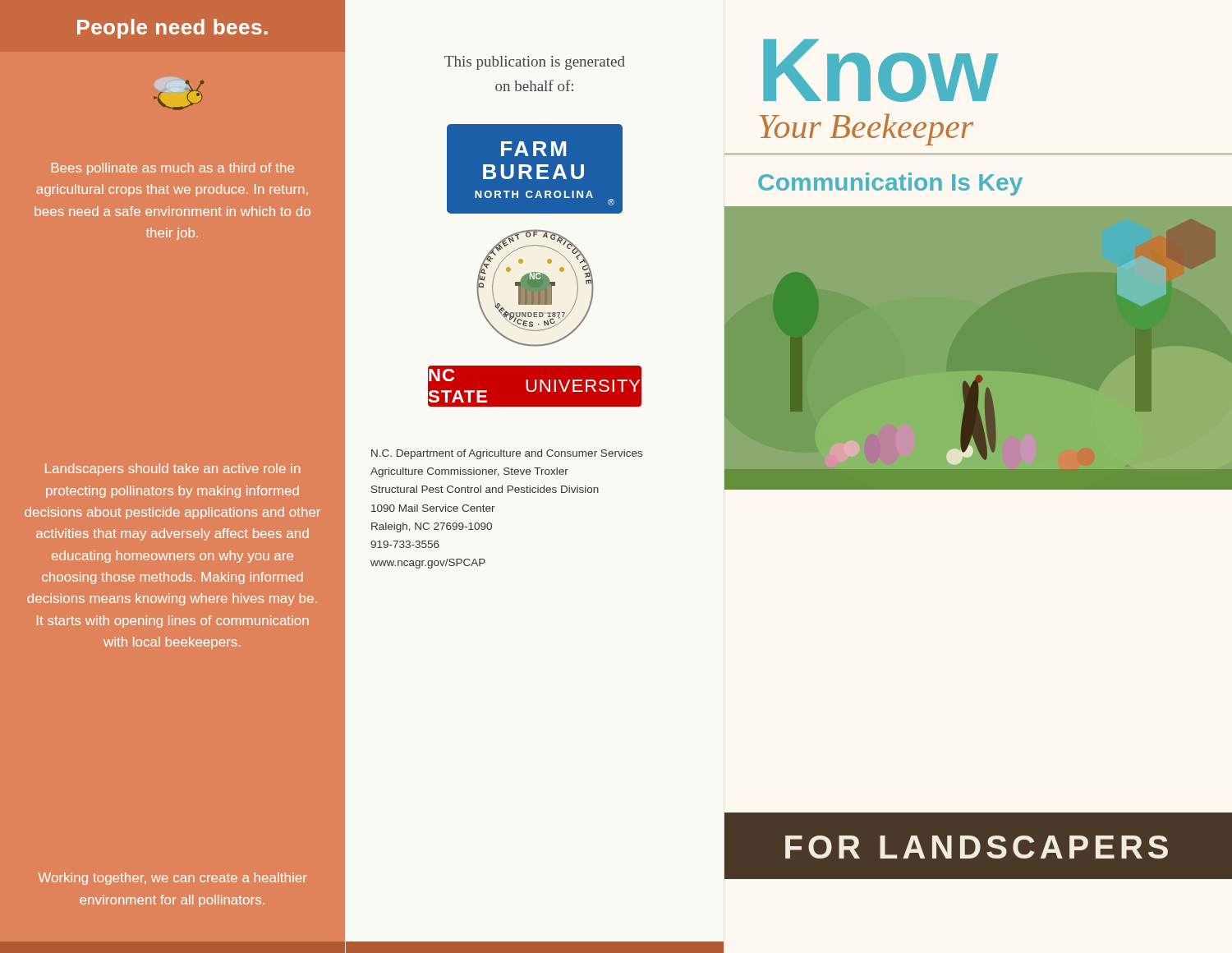Select the photo
The image size is (1232, 953).
(978, 543)
